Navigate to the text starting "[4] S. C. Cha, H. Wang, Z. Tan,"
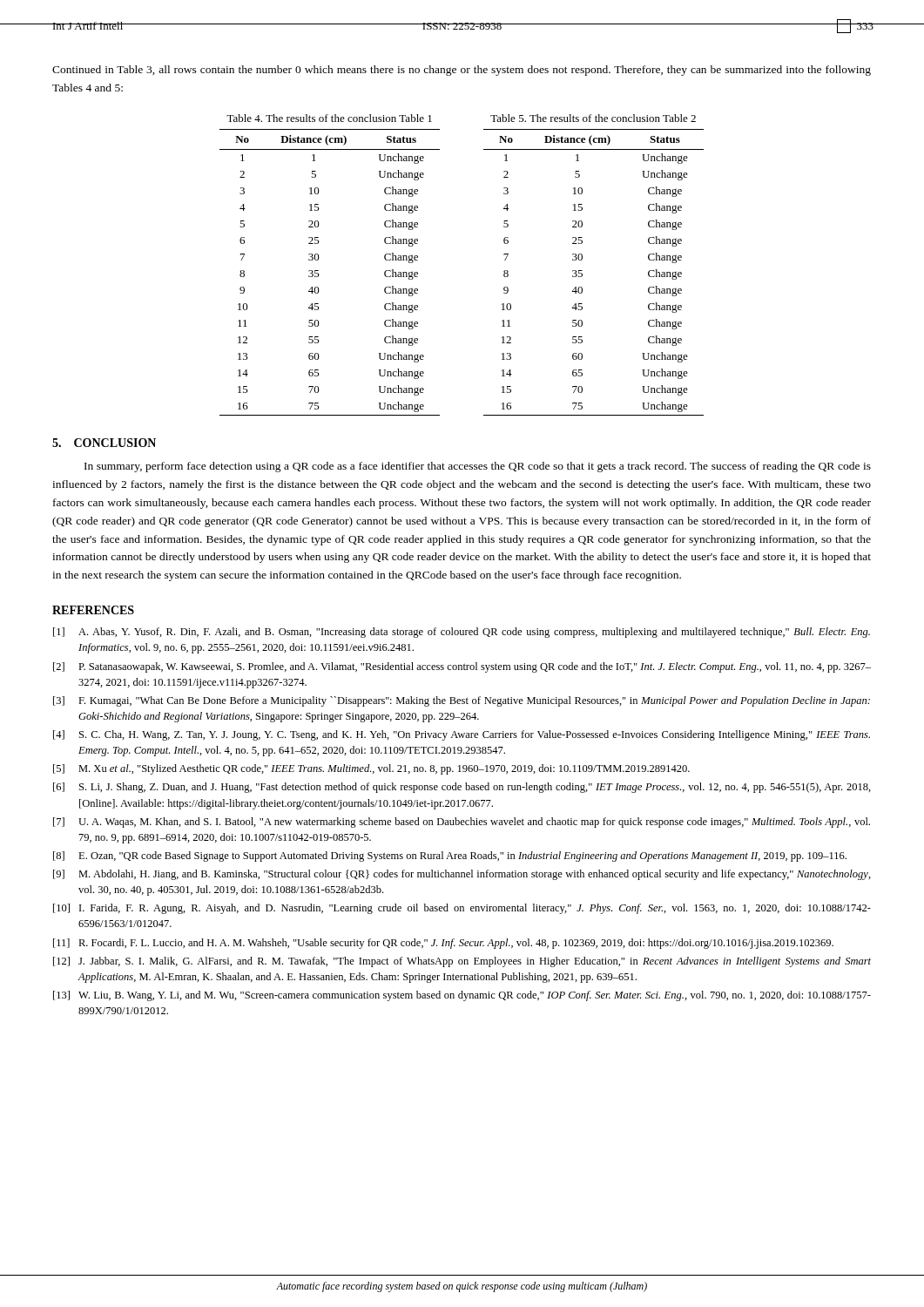Image resolution: width=924 pixels, height=1307 pixels. pos(462,743)
